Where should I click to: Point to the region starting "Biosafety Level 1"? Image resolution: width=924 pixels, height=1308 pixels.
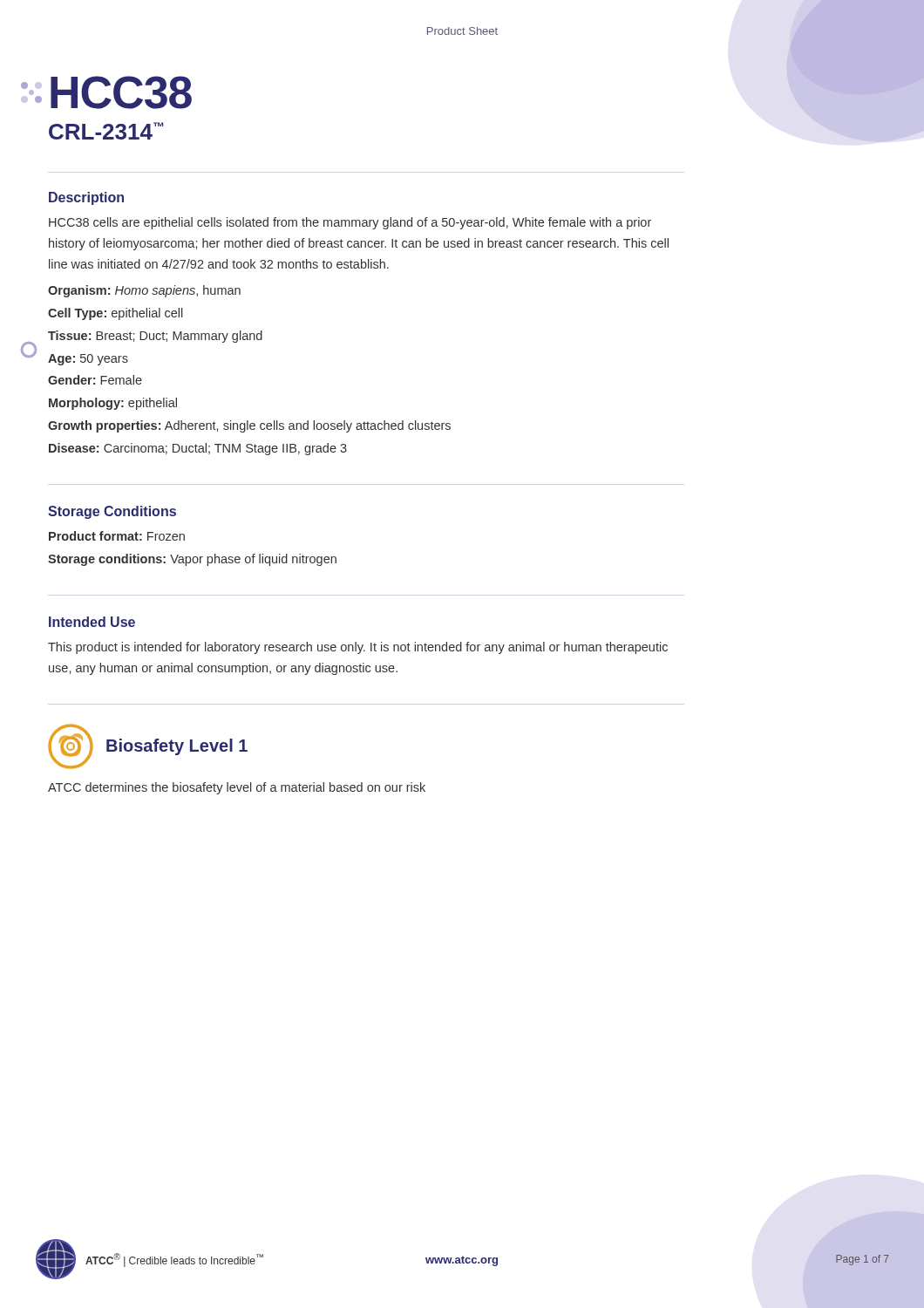(148, 746)
